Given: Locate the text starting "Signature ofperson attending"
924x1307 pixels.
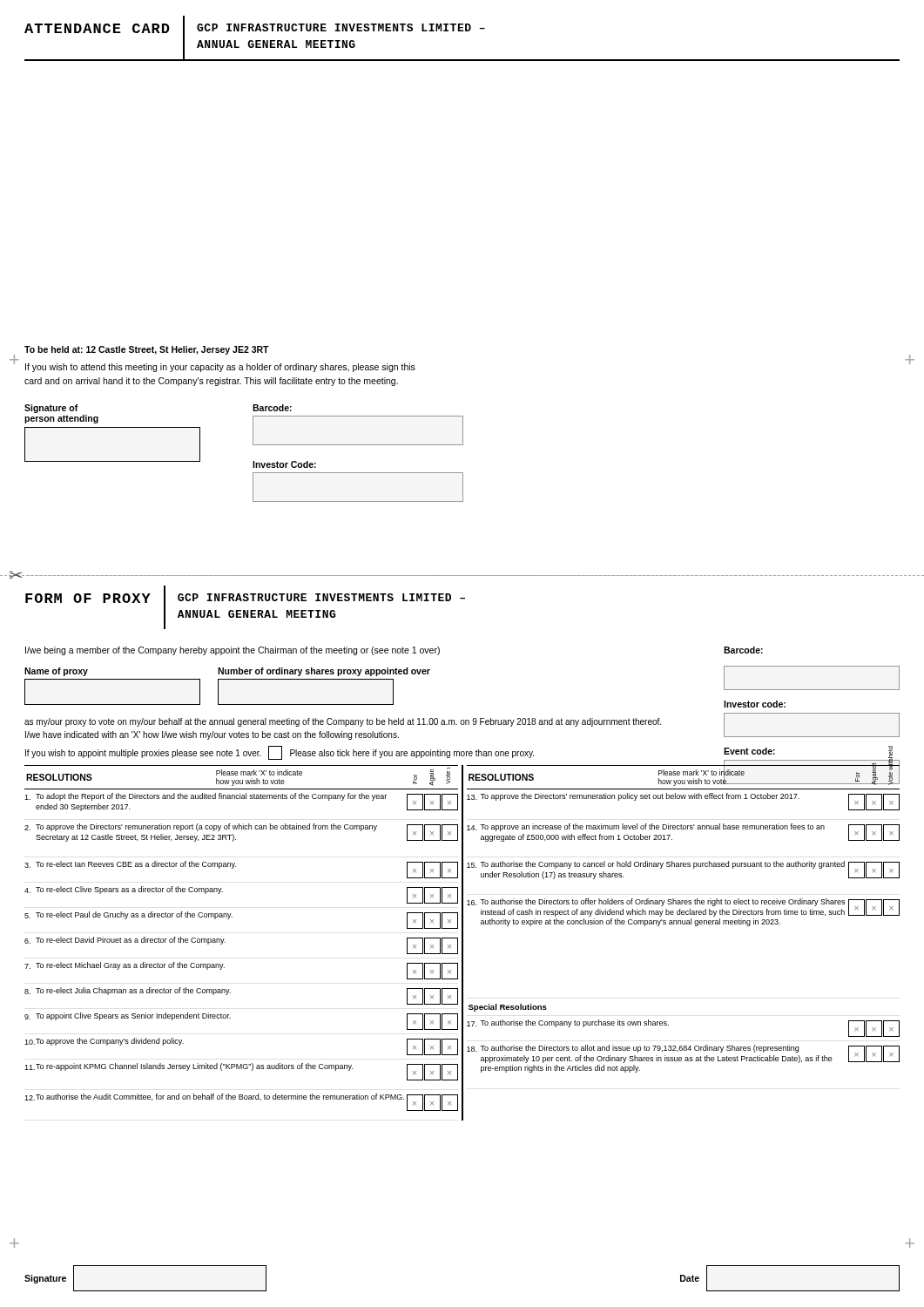Looking at the screenshot, I should tap(61, 413).
